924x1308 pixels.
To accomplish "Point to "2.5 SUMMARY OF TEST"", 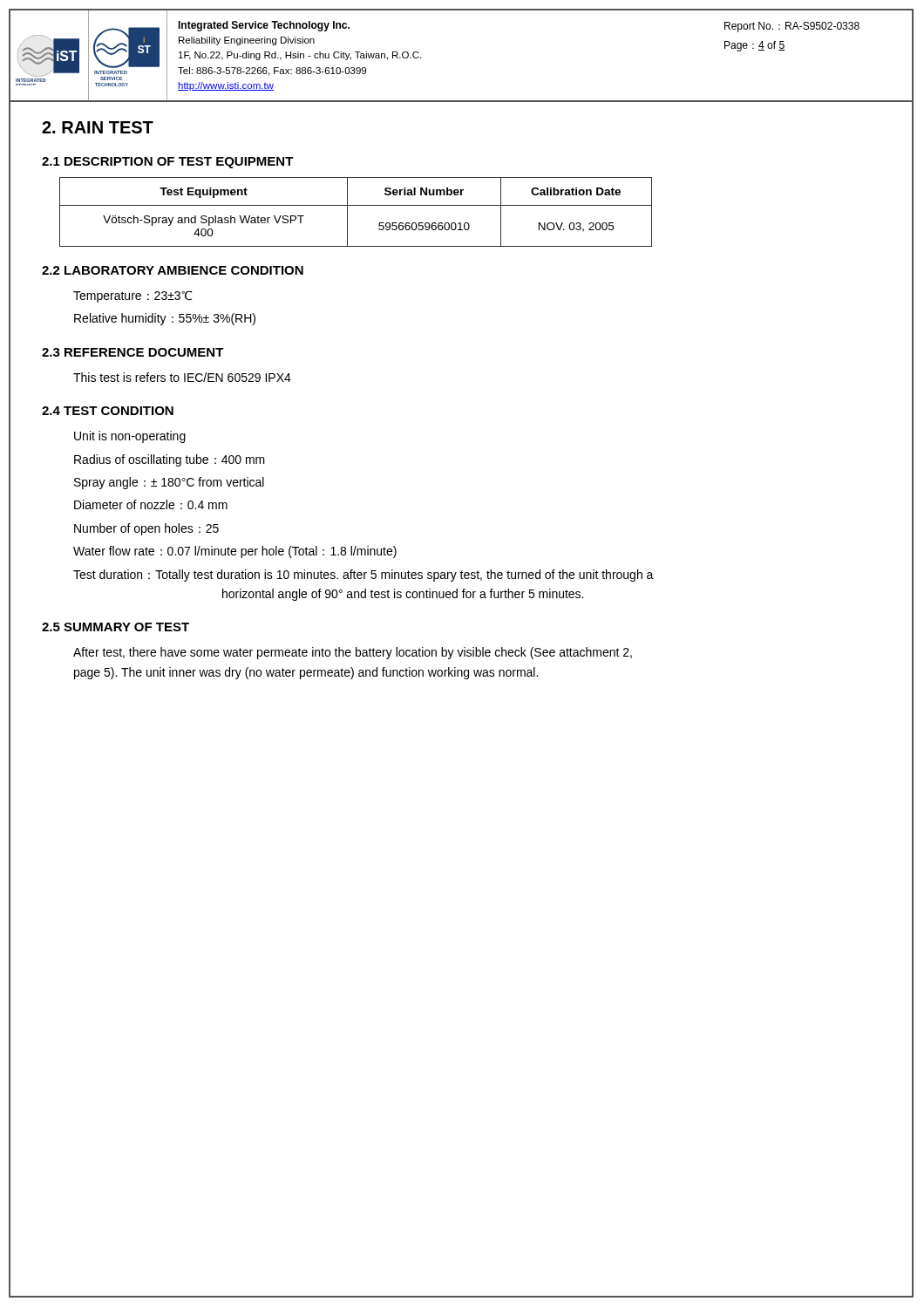I will (x=116, y=627).
